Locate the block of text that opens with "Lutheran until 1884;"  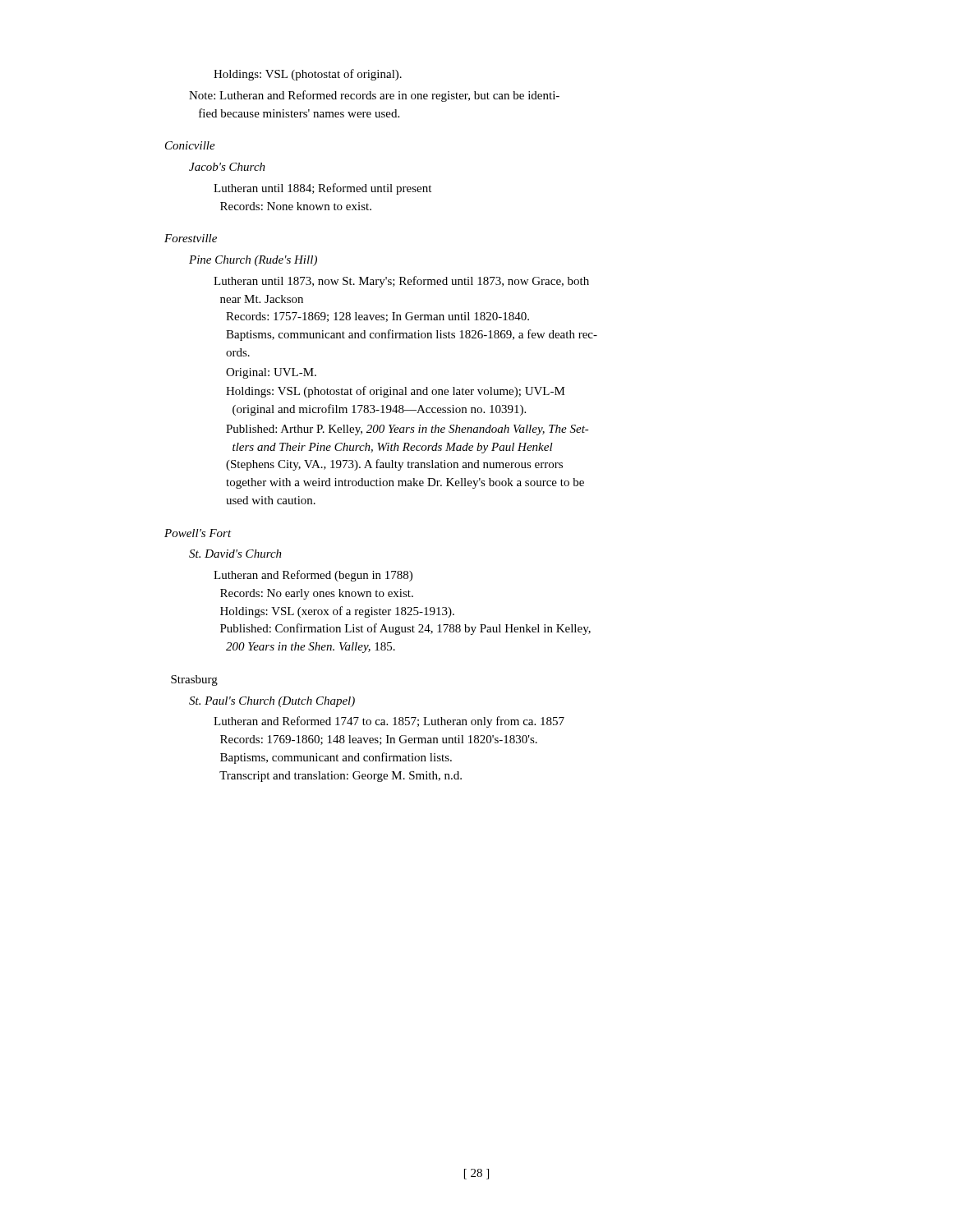pos(323,197)
